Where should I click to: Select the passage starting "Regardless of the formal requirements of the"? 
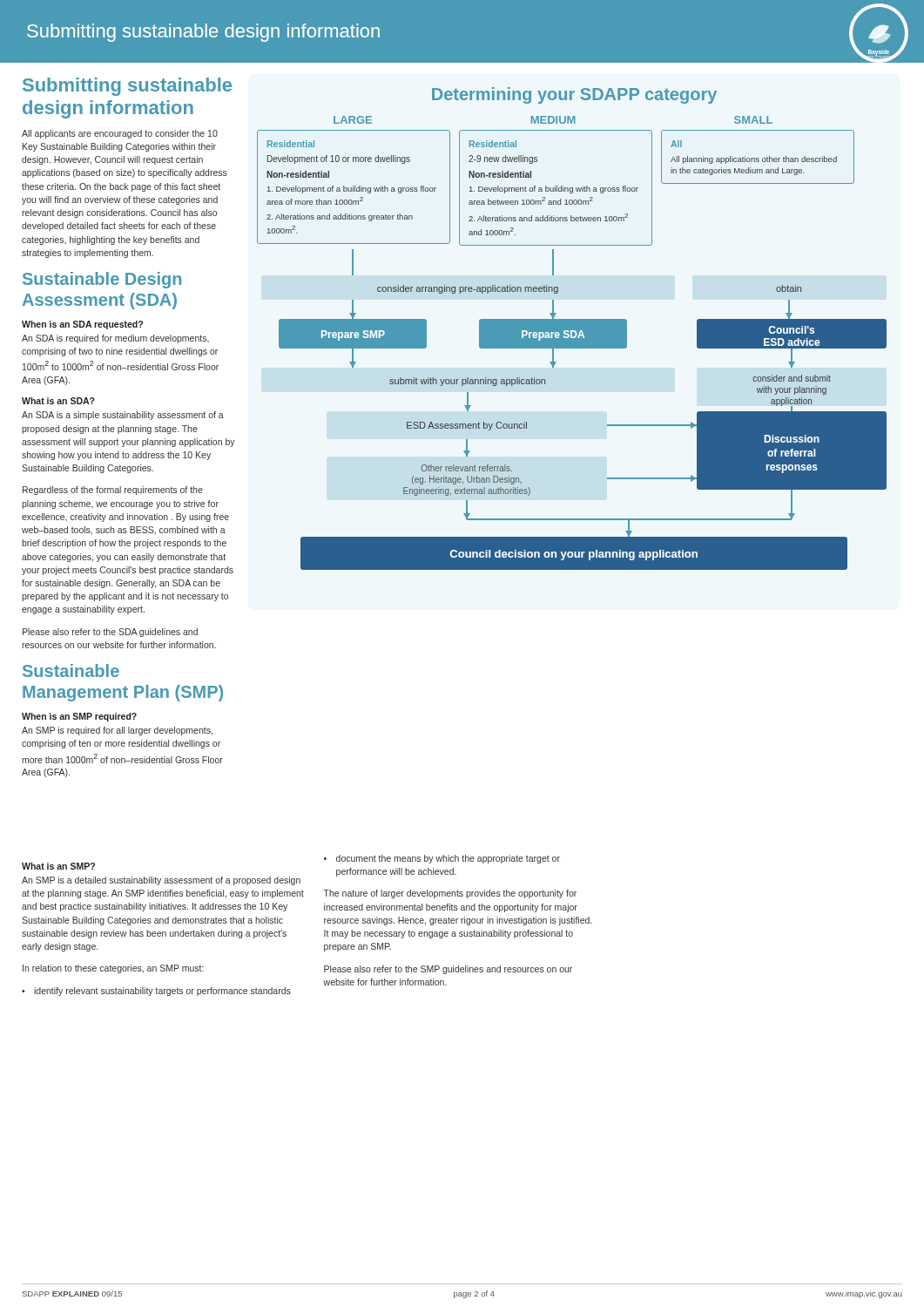click(x=128, y=550)
